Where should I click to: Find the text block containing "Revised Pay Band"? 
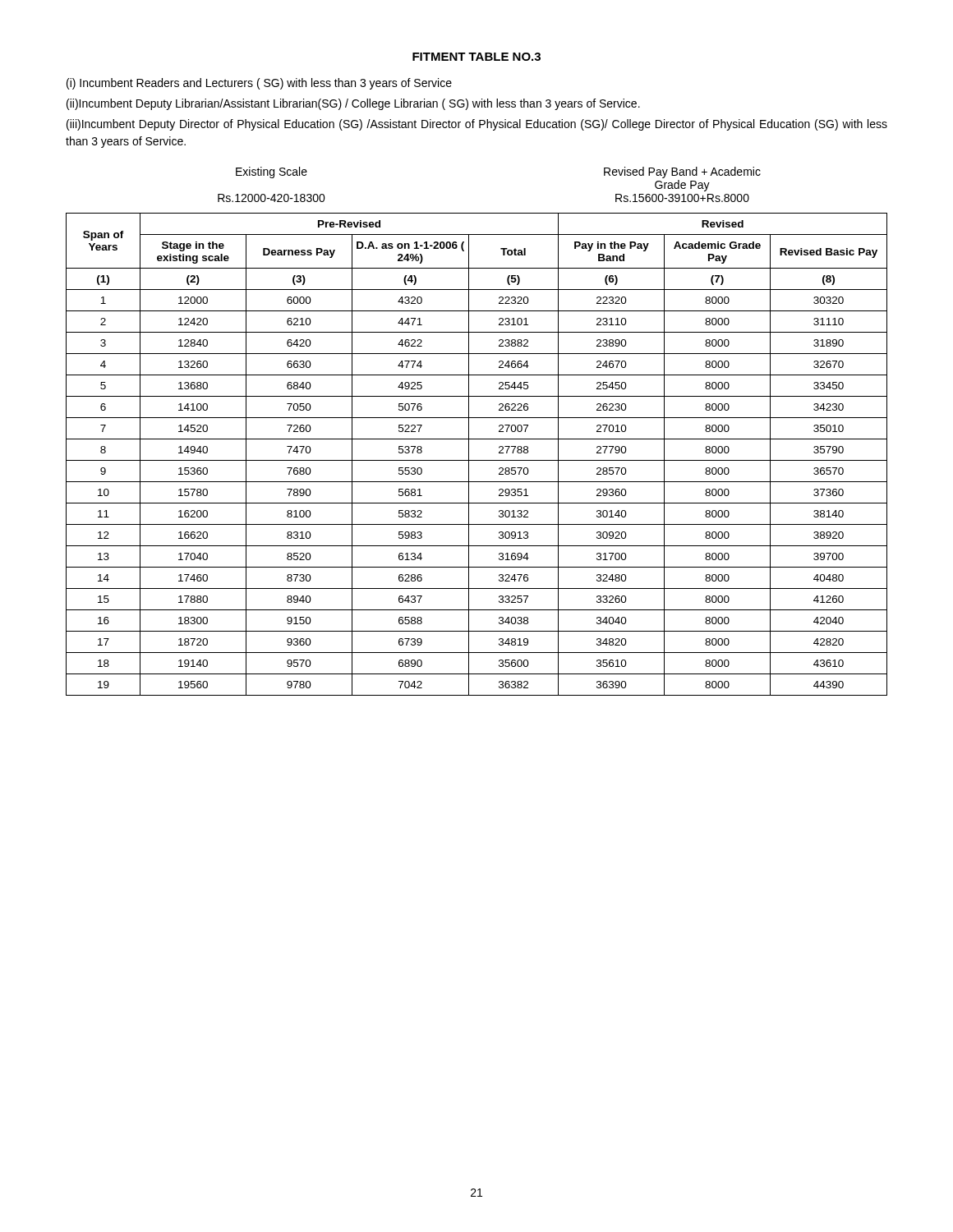click(x=682, y=178)
